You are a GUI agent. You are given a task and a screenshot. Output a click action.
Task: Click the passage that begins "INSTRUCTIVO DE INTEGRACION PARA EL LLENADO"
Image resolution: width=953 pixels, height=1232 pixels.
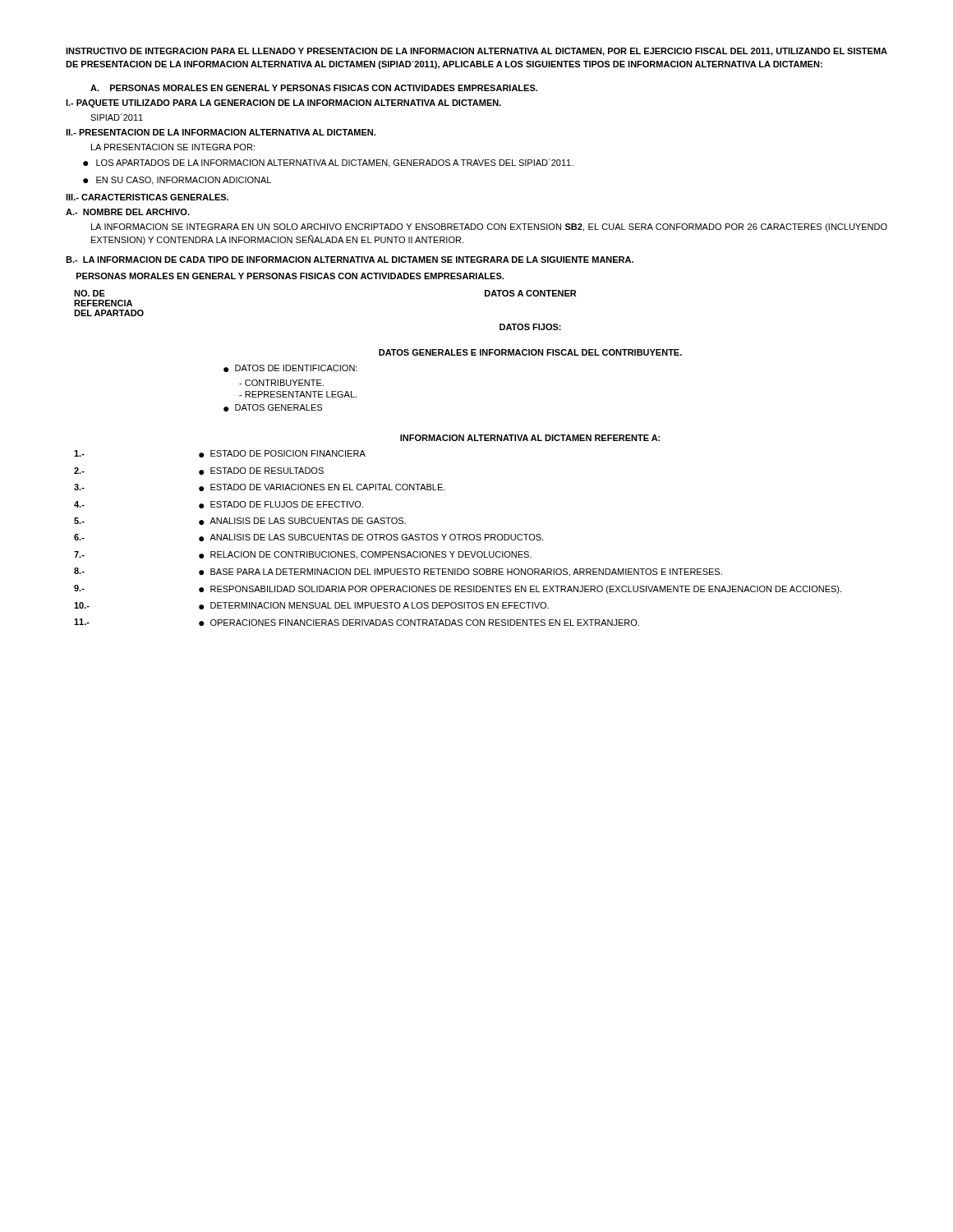[476, 57]
